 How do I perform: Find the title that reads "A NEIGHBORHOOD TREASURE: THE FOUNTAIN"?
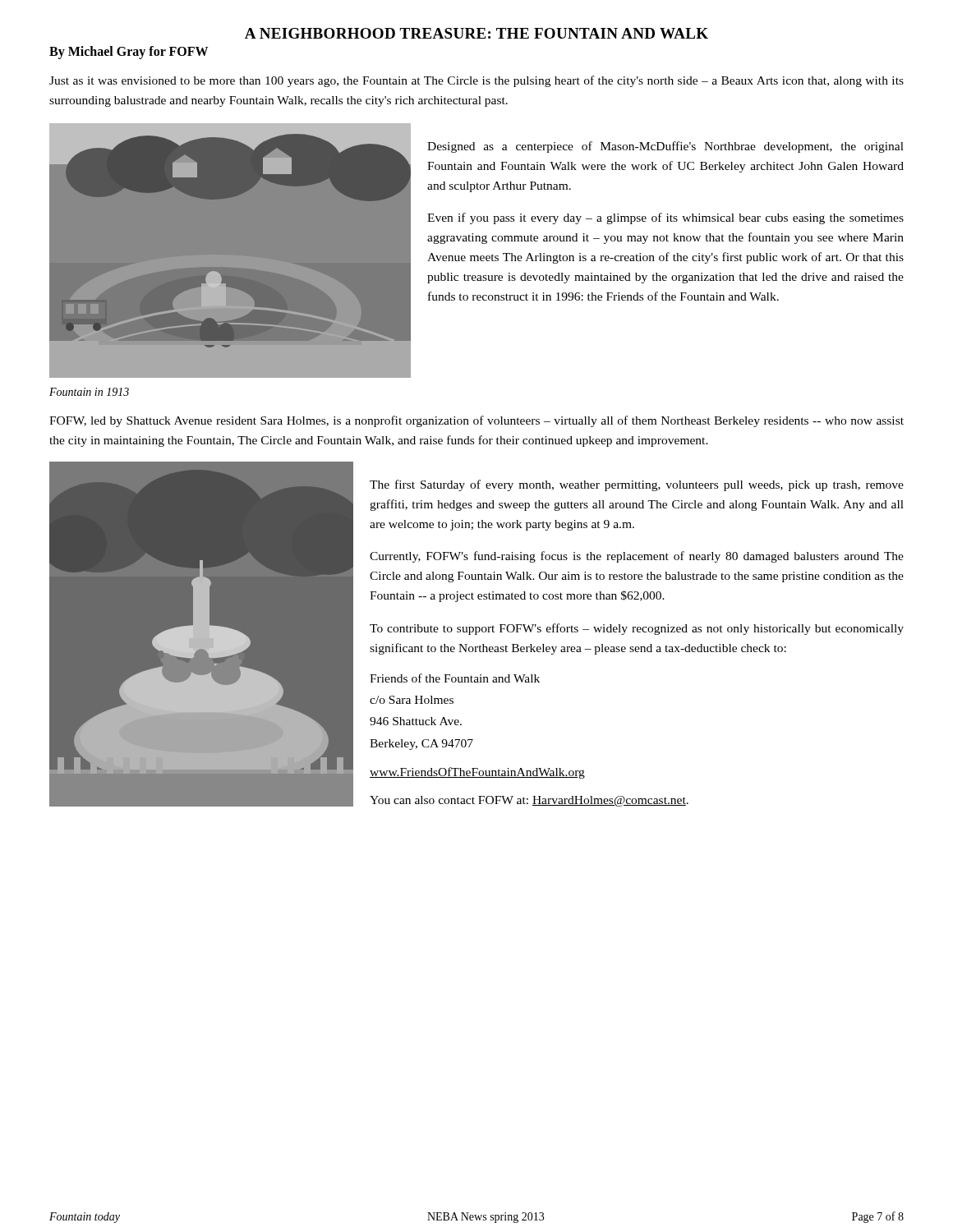click(x=476, y=34)
